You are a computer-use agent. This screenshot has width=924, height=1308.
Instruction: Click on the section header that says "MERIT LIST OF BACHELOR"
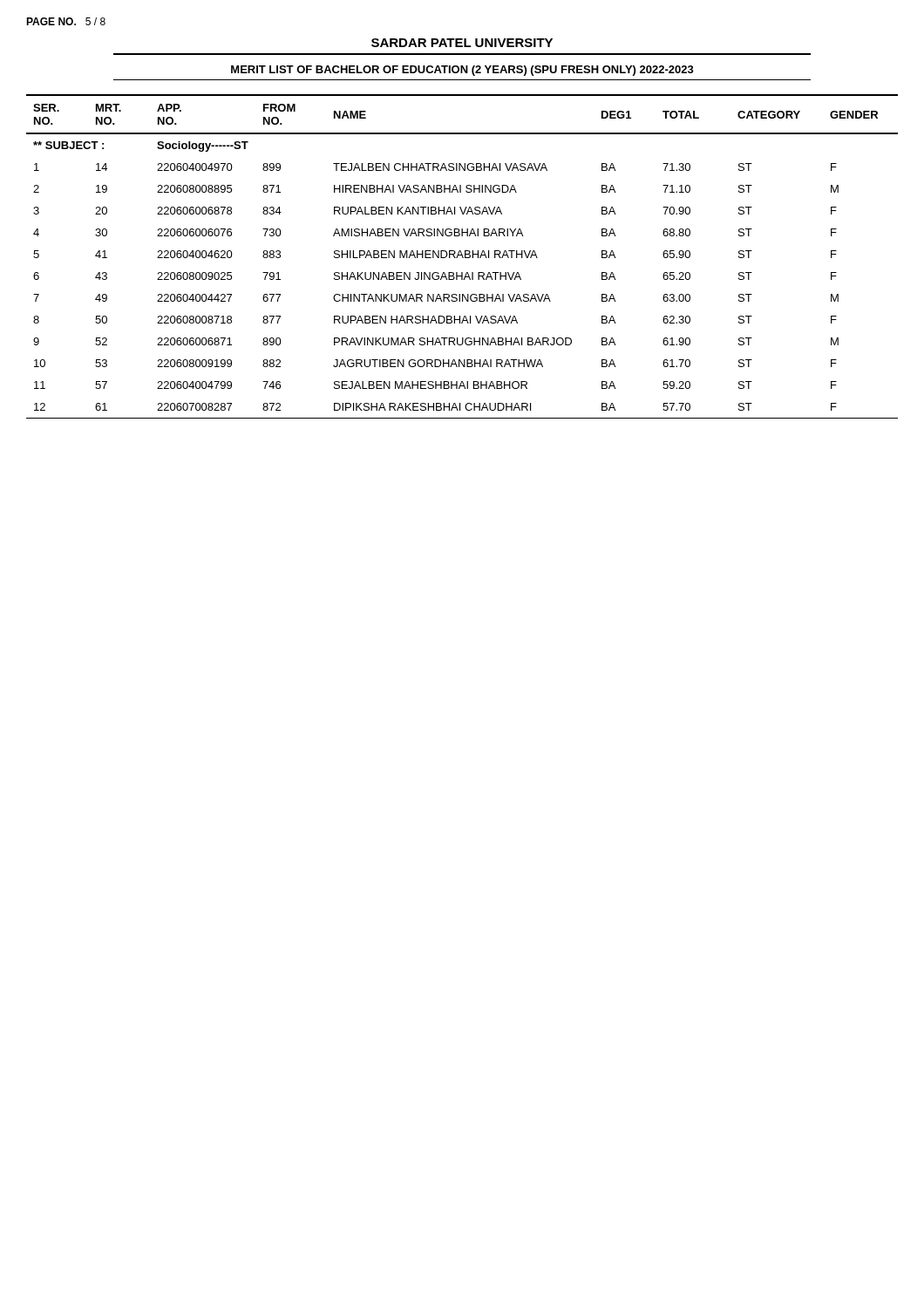[462, 69]
